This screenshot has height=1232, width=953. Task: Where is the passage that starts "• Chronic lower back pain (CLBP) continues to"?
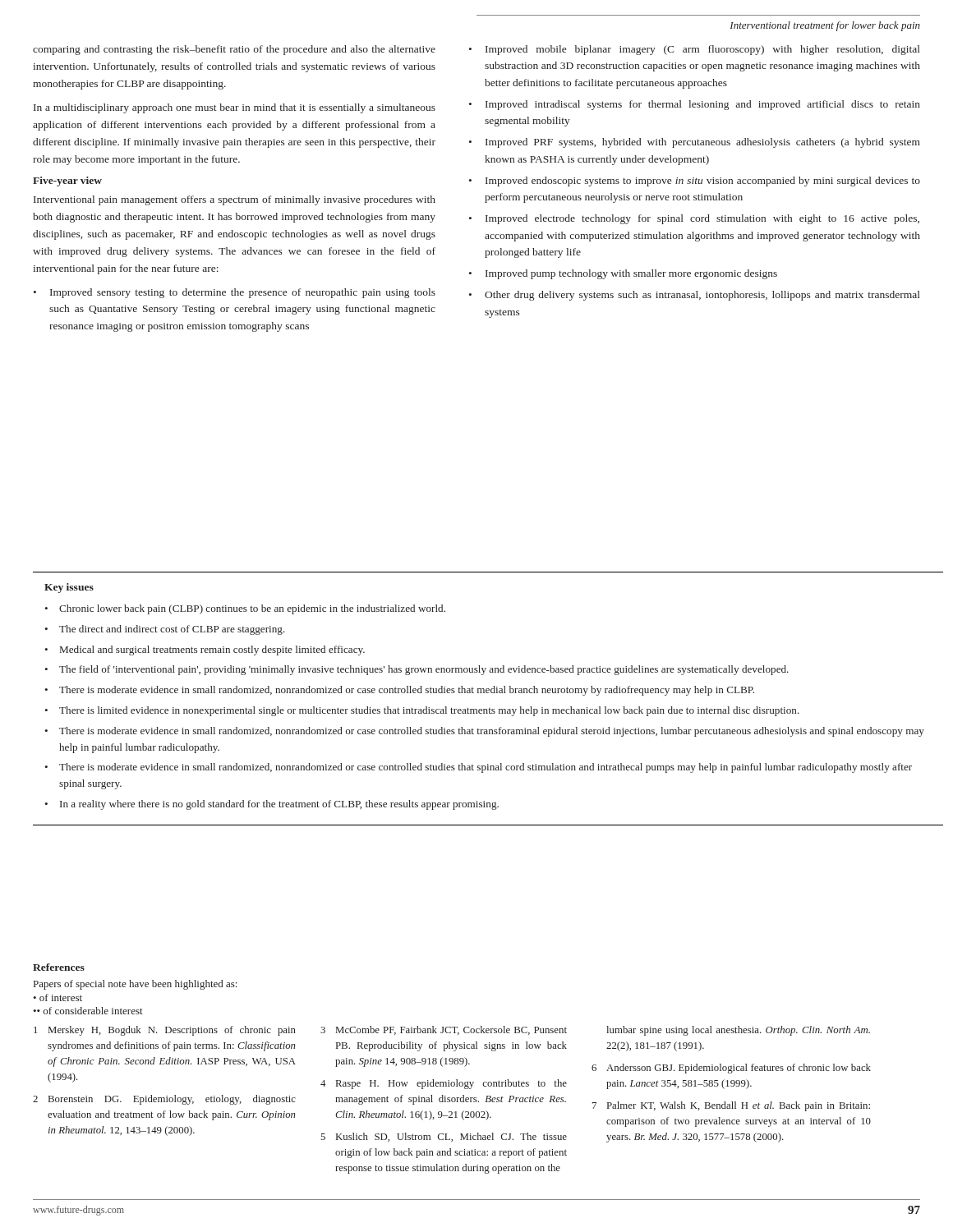245,608
